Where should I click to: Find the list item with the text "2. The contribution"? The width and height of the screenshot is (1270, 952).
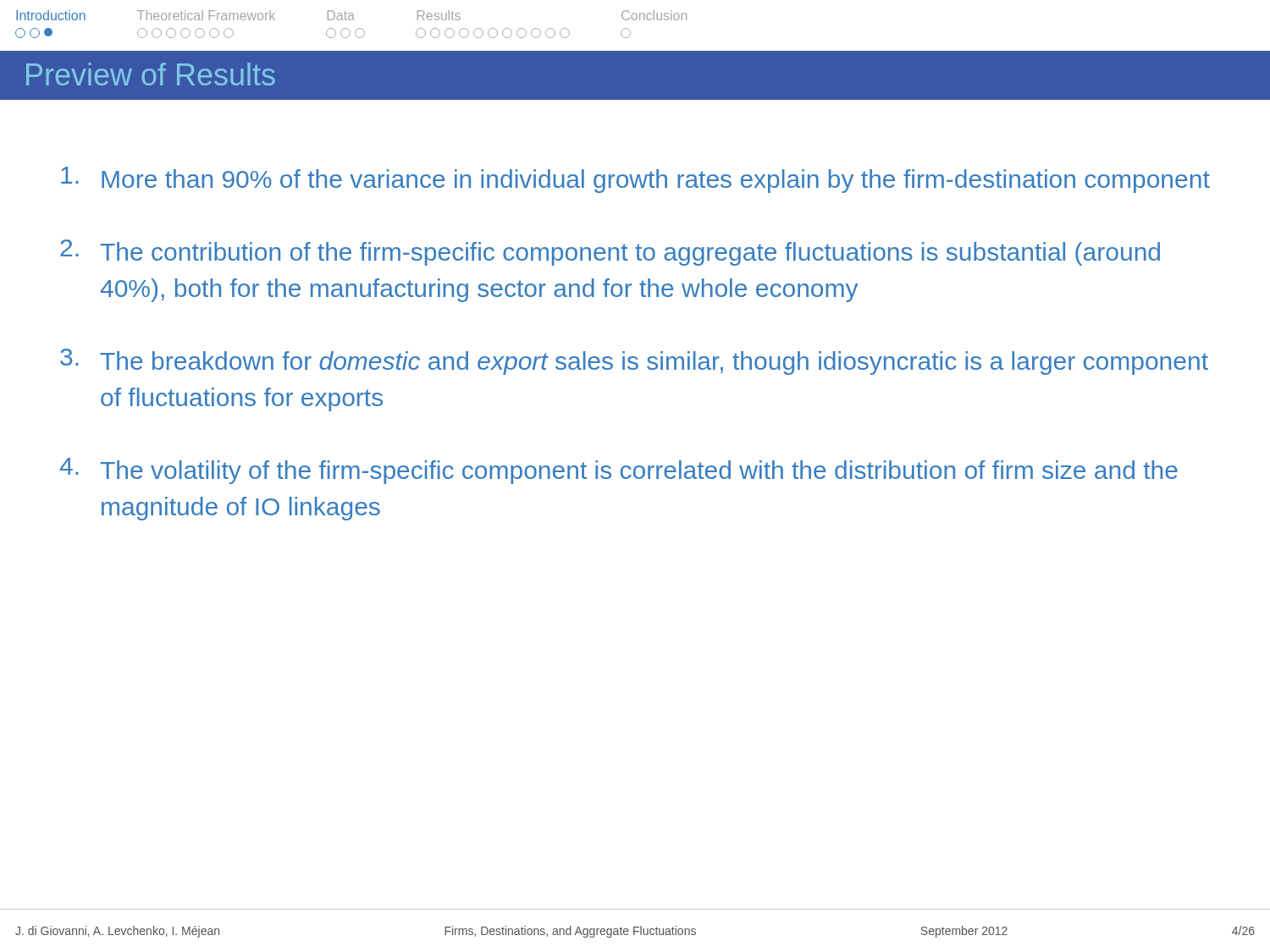635,270
